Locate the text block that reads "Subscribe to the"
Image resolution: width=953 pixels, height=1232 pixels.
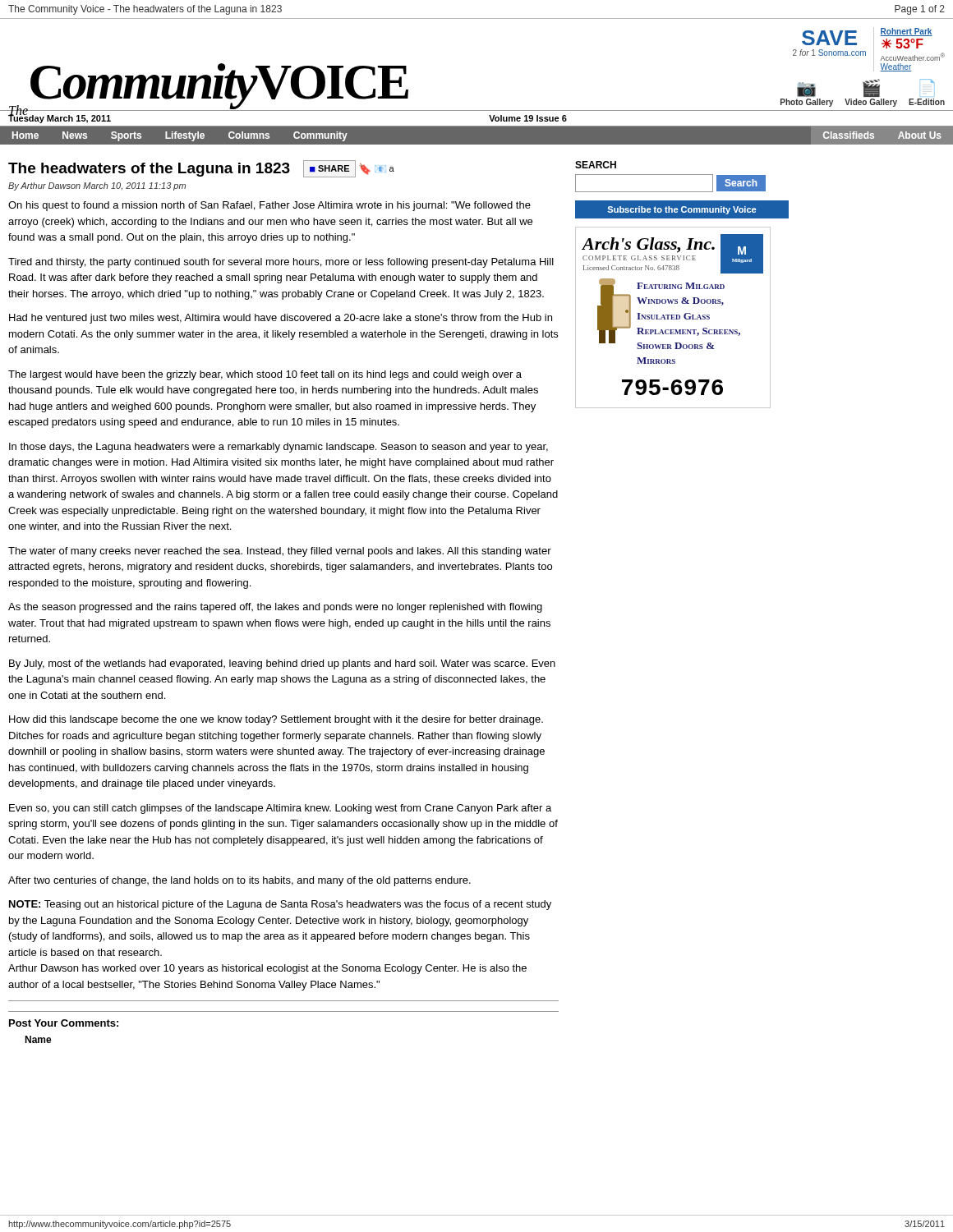(x=682, y=209)
